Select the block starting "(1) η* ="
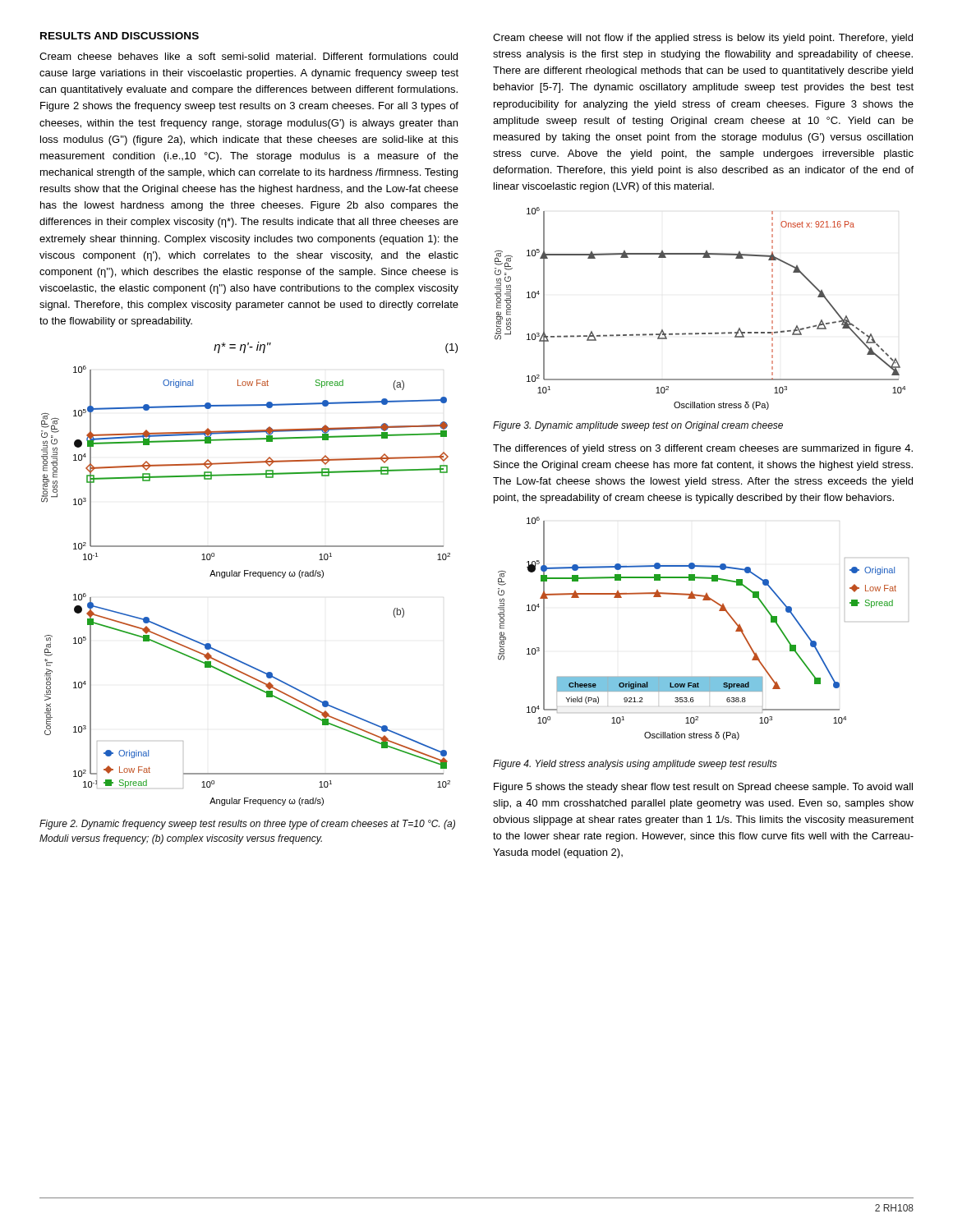Image resolution: width=953 pixels, height=1232 pixels. [x=242, y=346]
